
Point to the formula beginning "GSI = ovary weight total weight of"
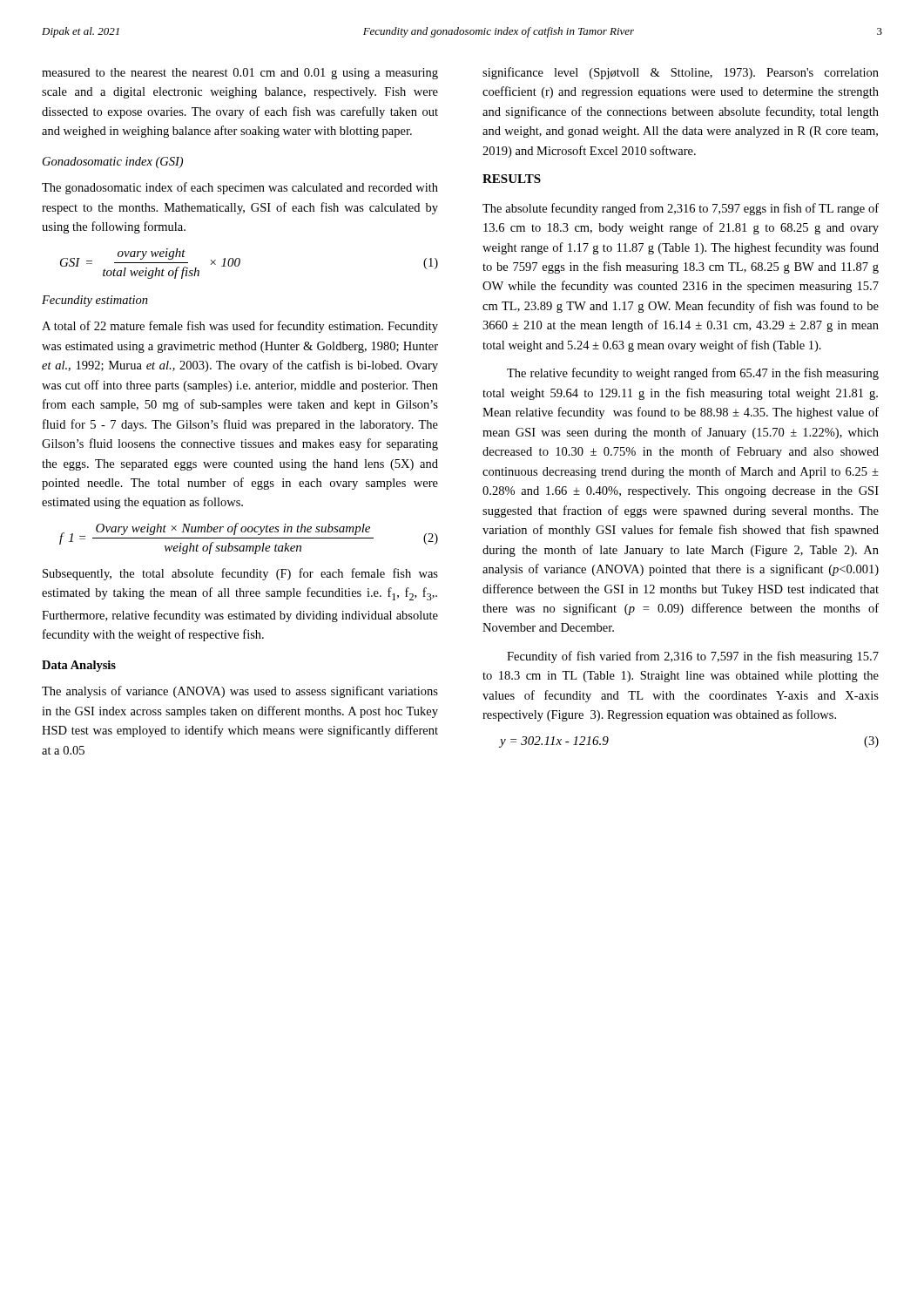249,262
